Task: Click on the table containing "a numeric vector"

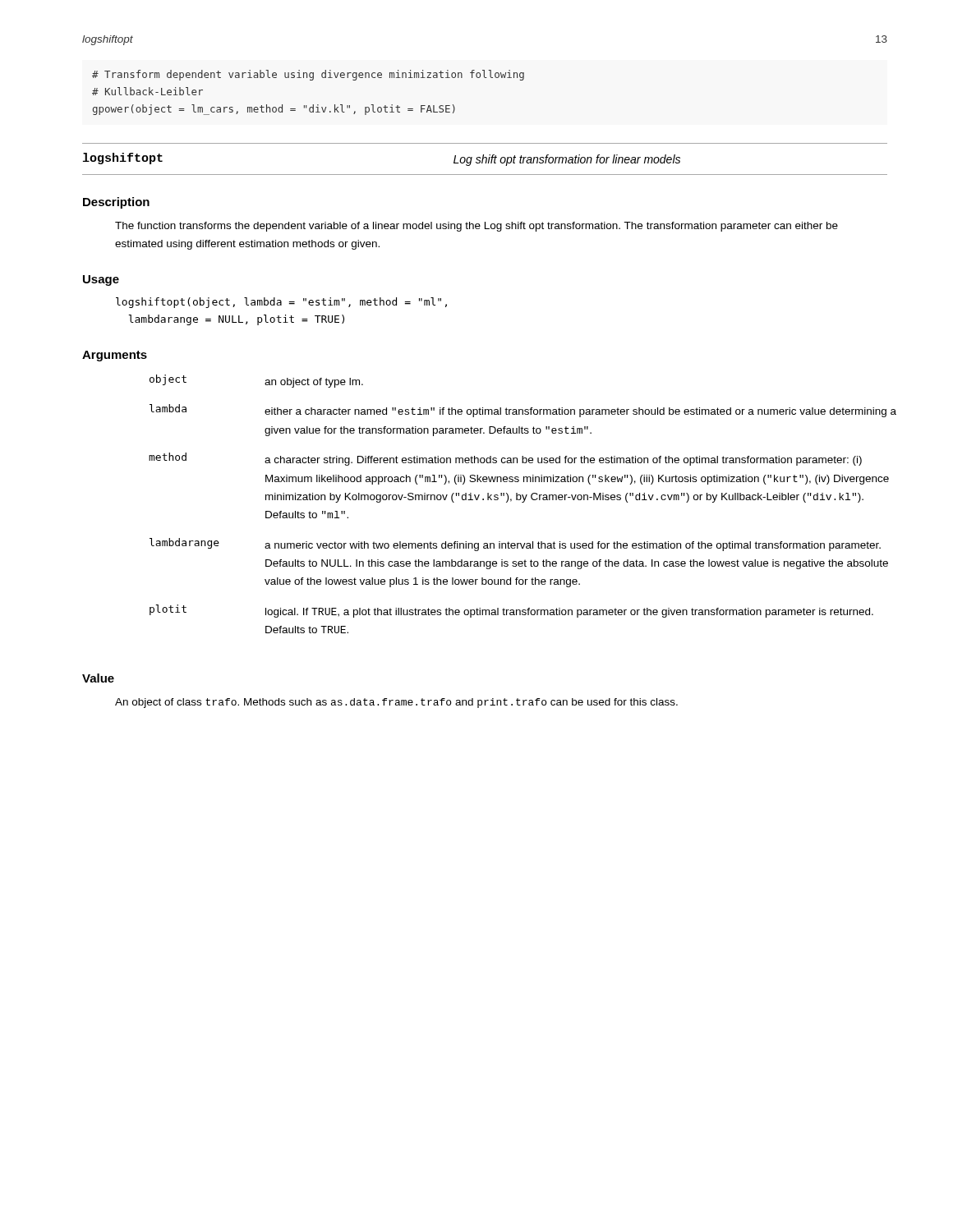Action: coord(501,509)
